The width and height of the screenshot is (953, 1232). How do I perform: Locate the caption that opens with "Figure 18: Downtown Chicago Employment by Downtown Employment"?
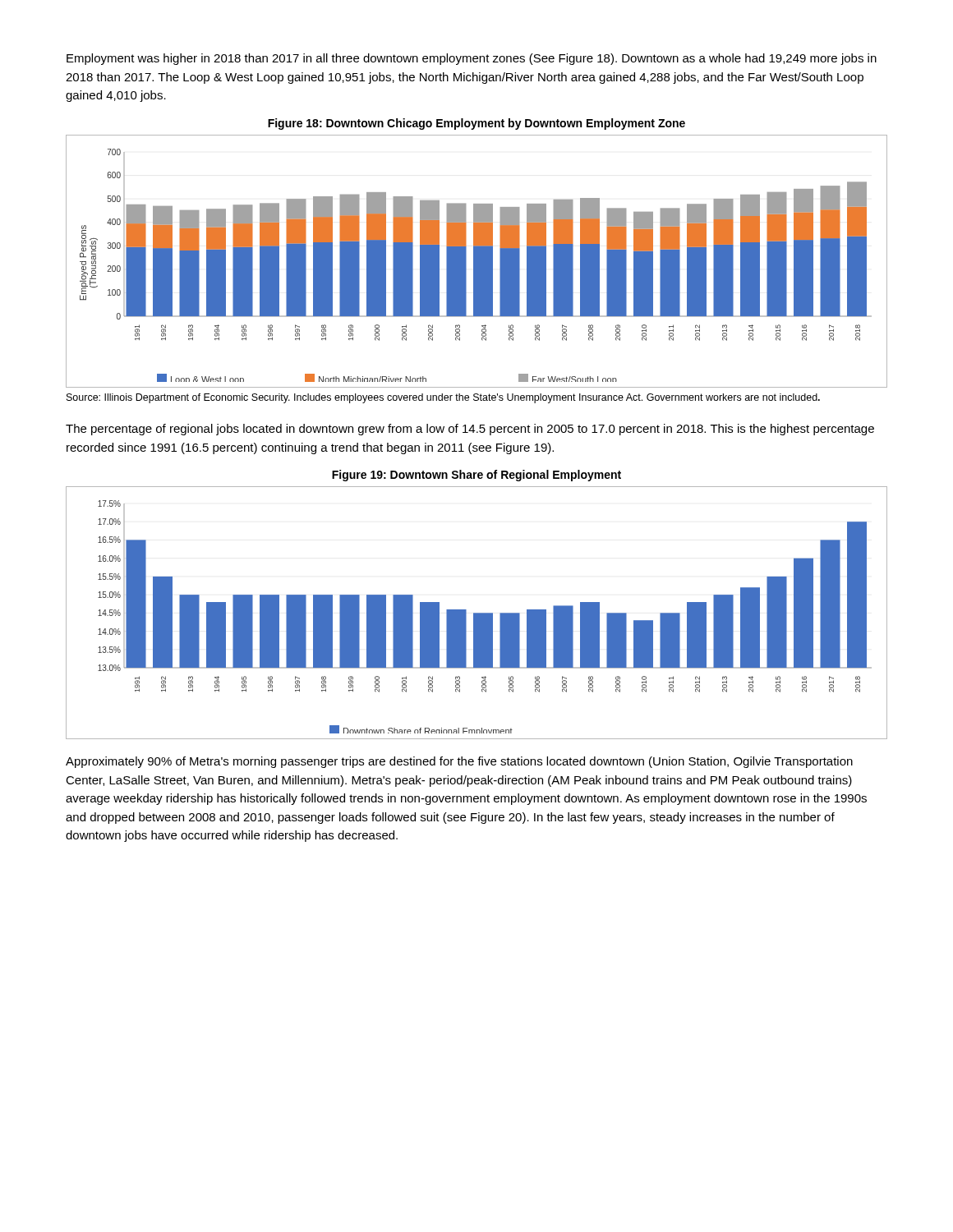tap(476, 123)
